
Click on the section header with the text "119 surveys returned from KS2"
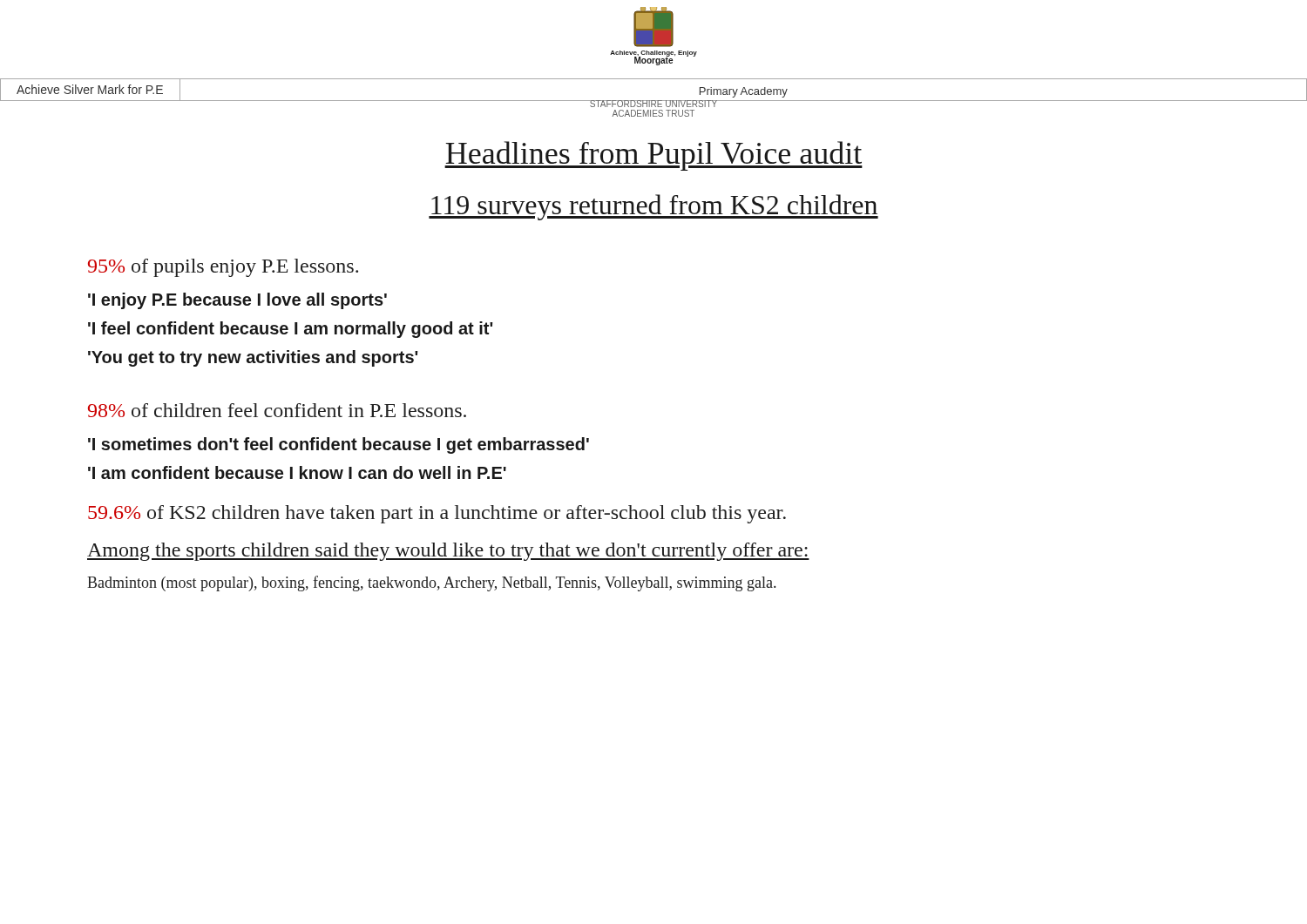[x=654, y=205]
